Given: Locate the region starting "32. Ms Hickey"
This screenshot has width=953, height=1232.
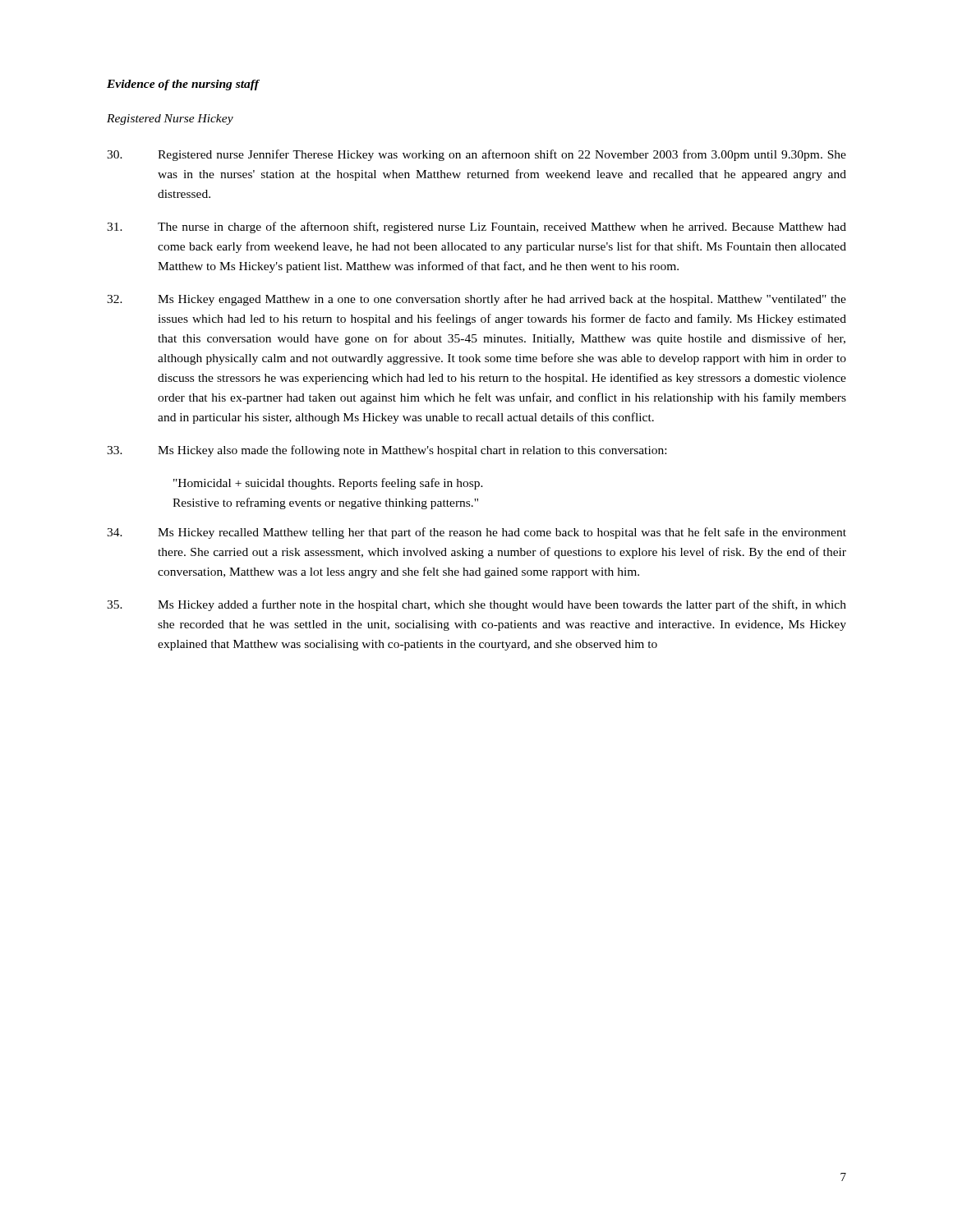Looking at the screenshot, I should coord(476,358).
